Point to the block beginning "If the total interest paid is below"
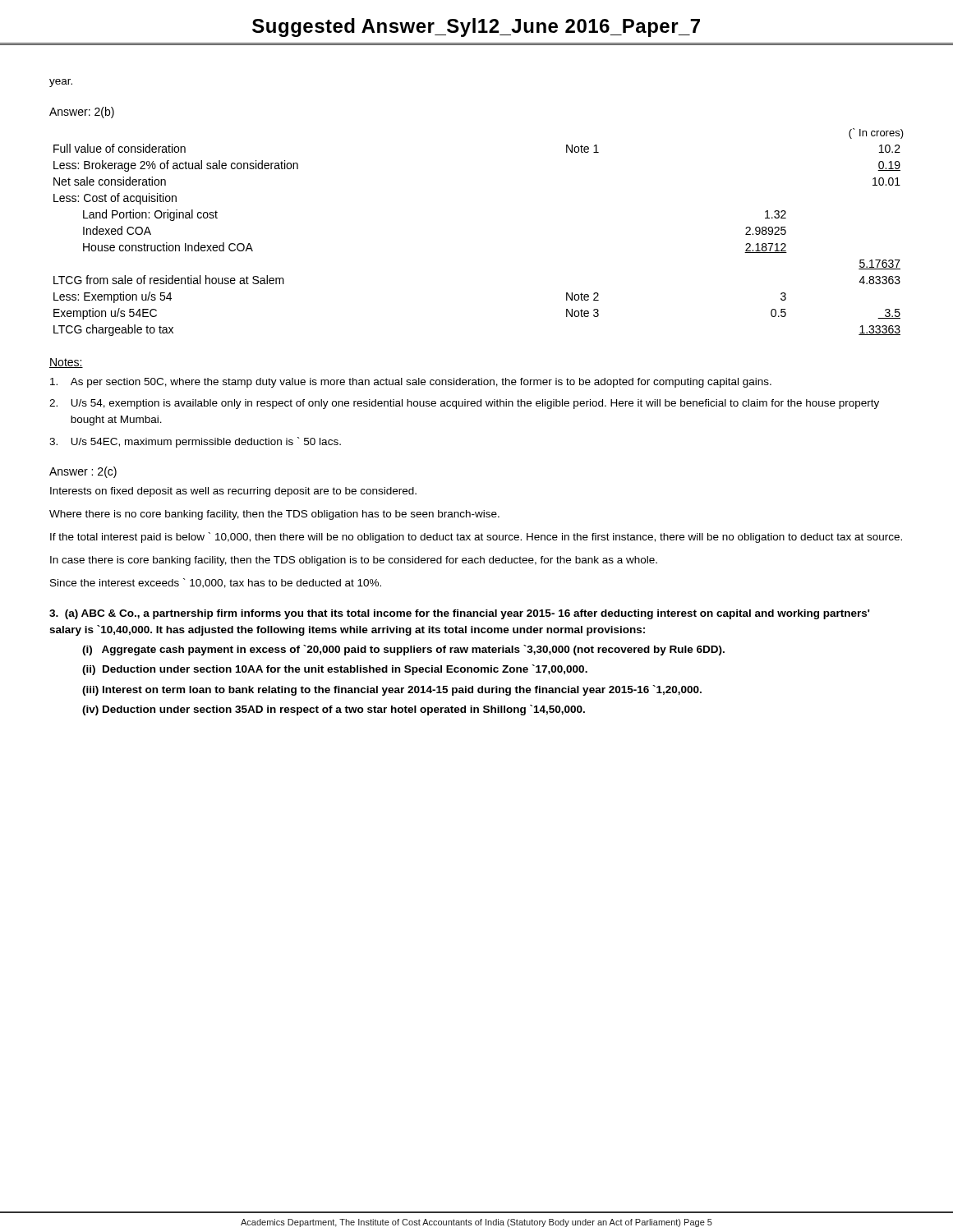 point(476,537)
